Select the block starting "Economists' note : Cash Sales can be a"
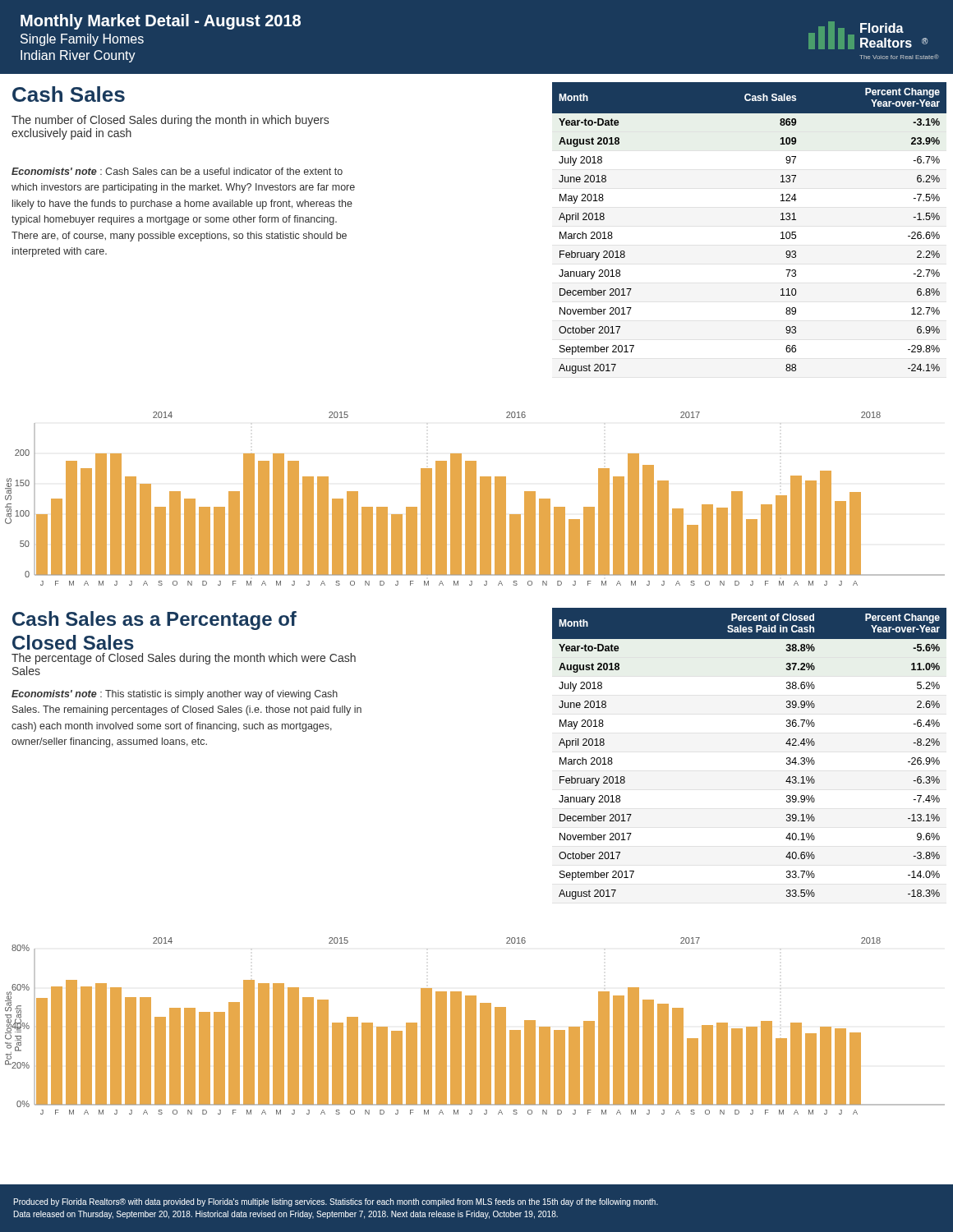Viewport: 953px width, 1232px height. (183, 211)
